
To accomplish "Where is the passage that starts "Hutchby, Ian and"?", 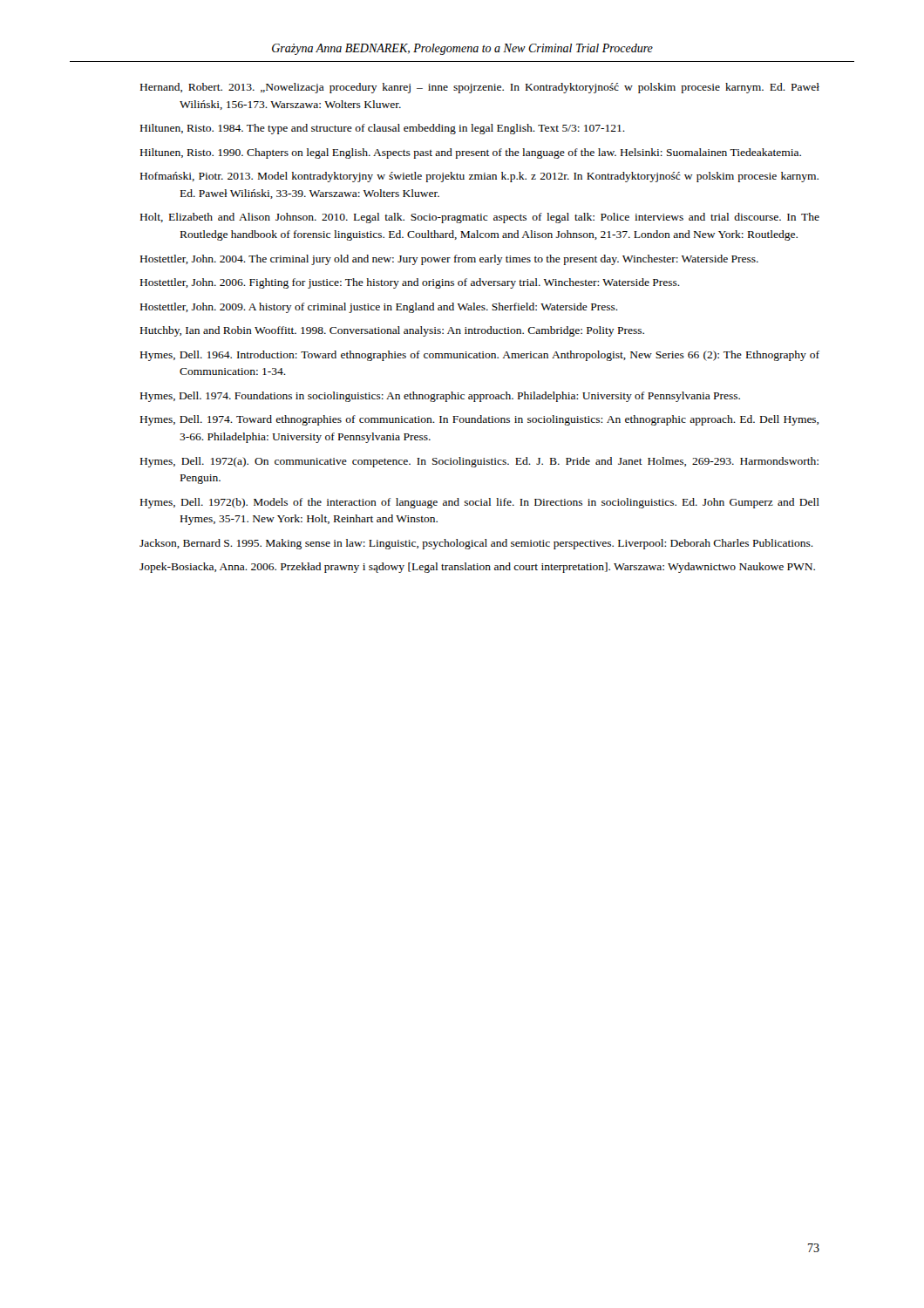I will point(392,330).
